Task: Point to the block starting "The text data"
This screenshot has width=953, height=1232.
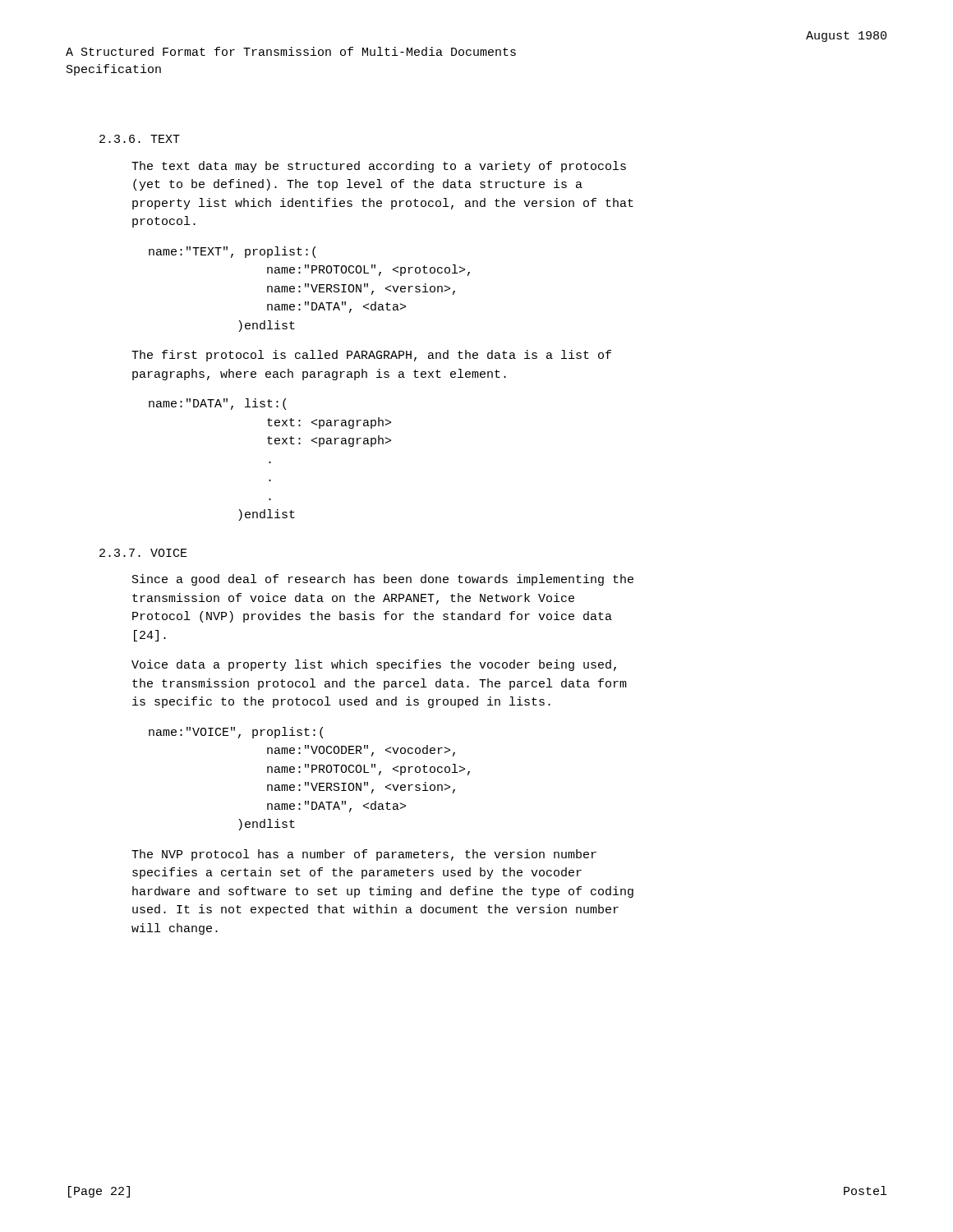Action: click(383, 194)
